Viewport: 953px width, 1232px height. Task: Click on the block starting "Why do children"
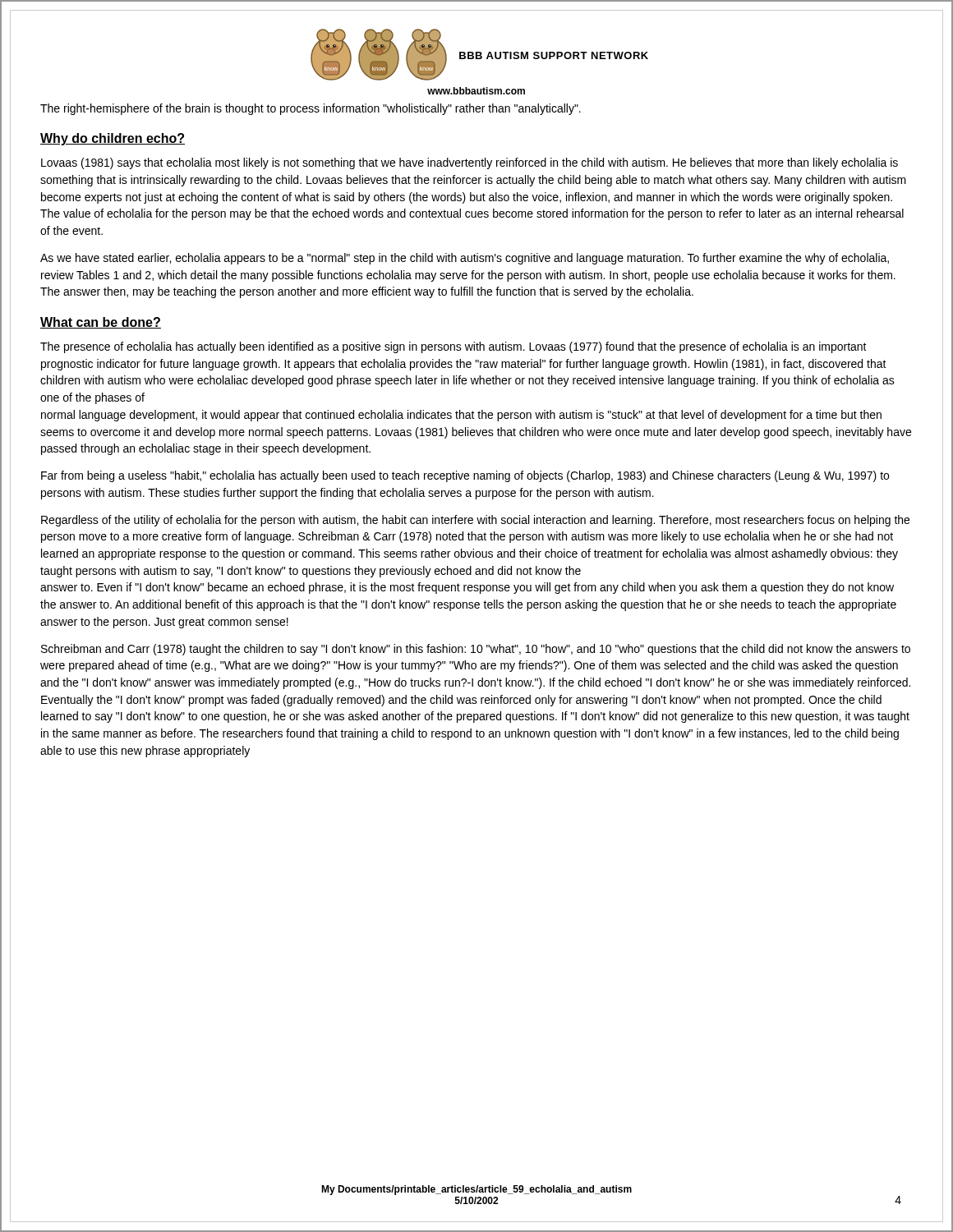113,139
